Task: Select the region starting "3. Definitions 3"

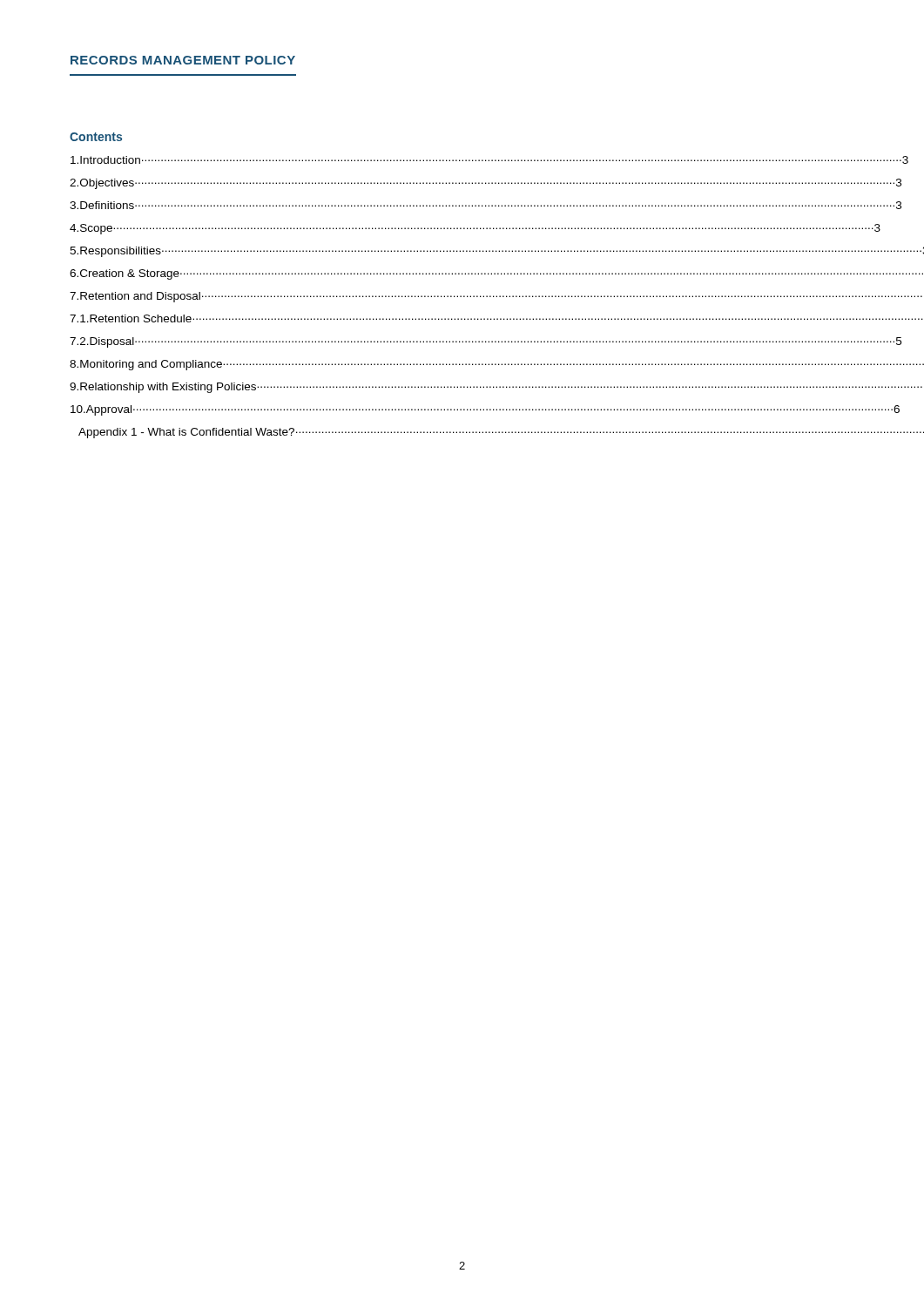Action: click(x=462, y=204)
